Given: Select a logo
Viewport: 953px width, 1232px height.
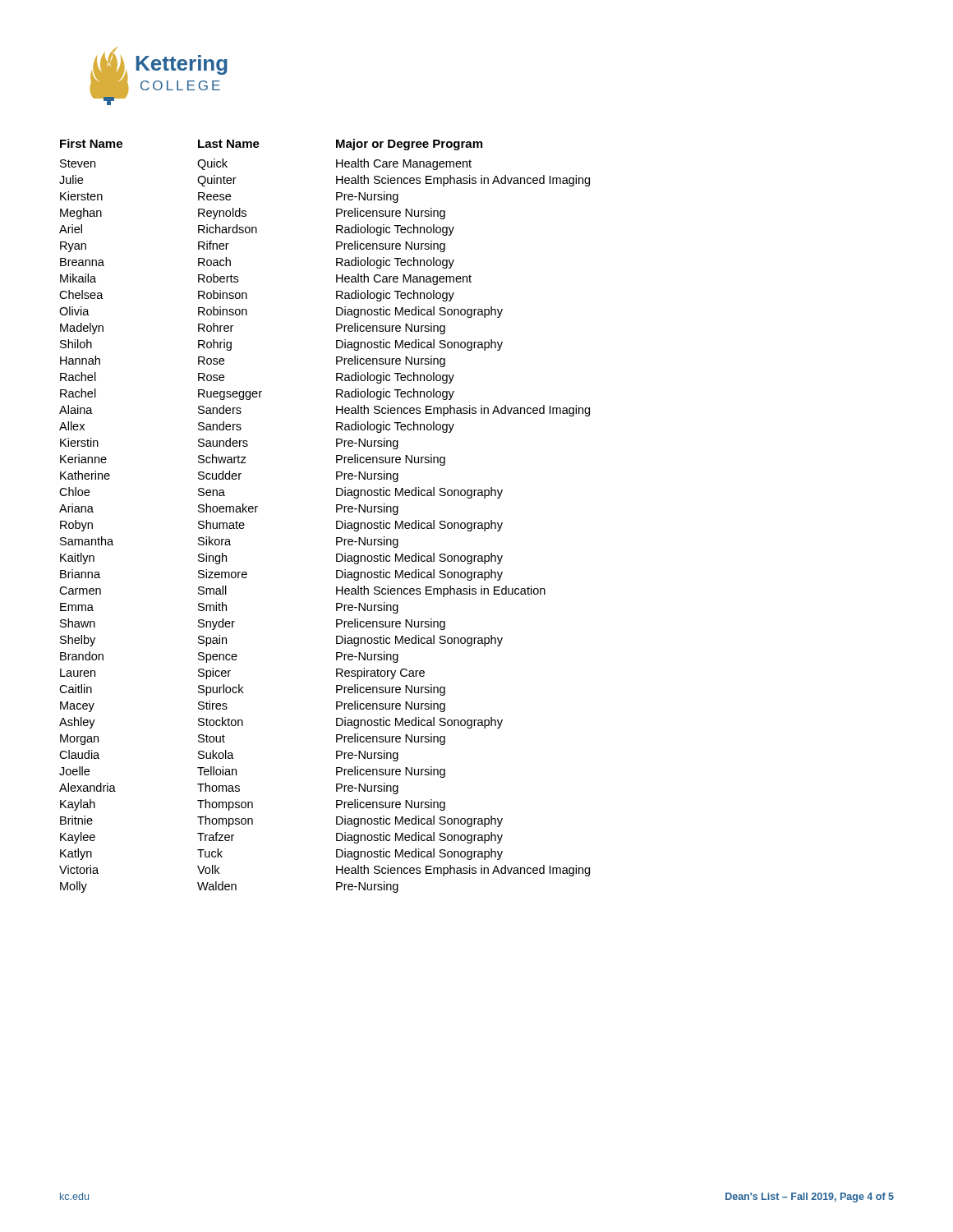Looking at the screenshot, I should pos(476,72).
